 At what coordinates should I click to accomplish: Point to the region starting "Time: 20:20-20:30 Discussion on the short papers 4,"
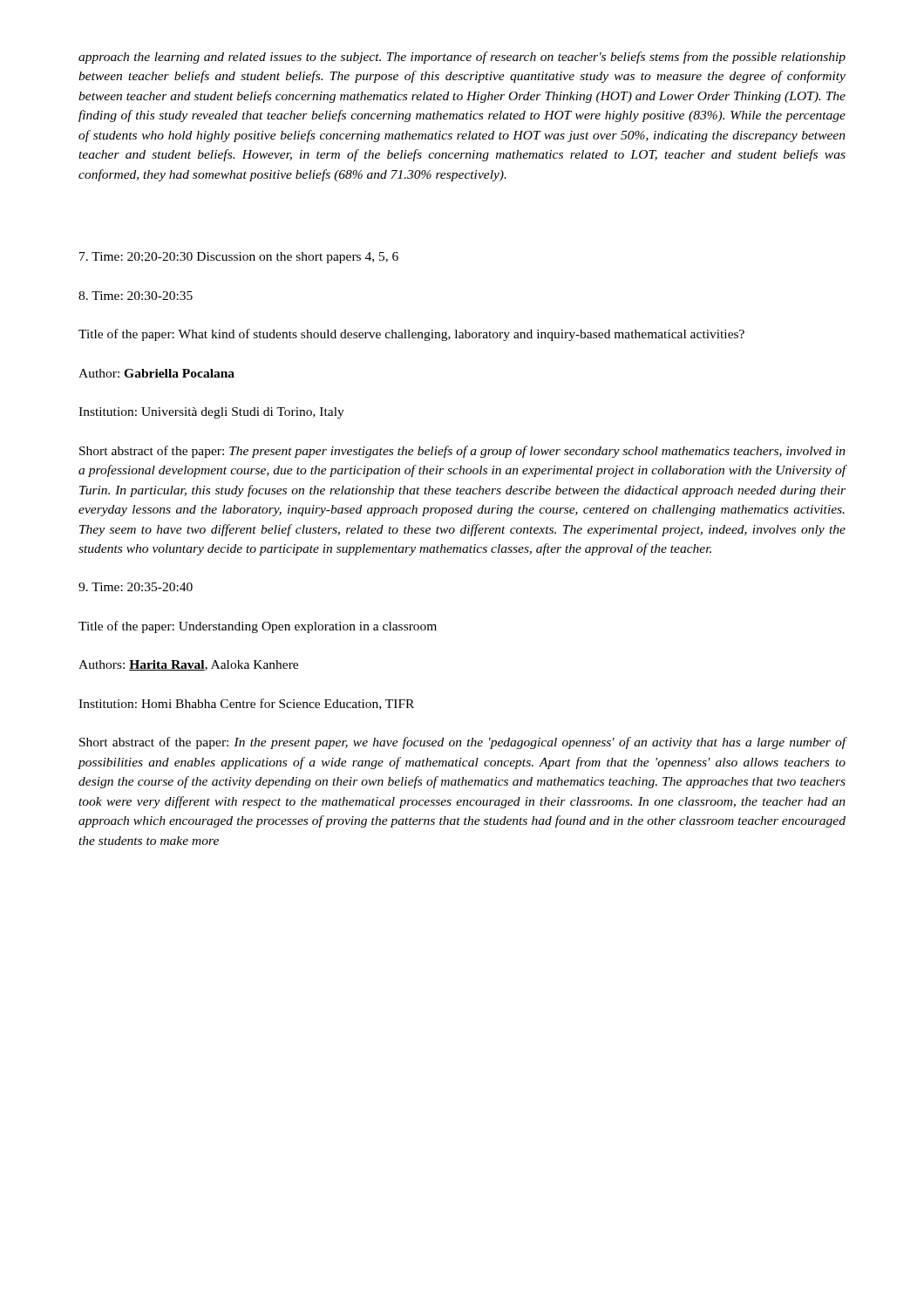239,258
